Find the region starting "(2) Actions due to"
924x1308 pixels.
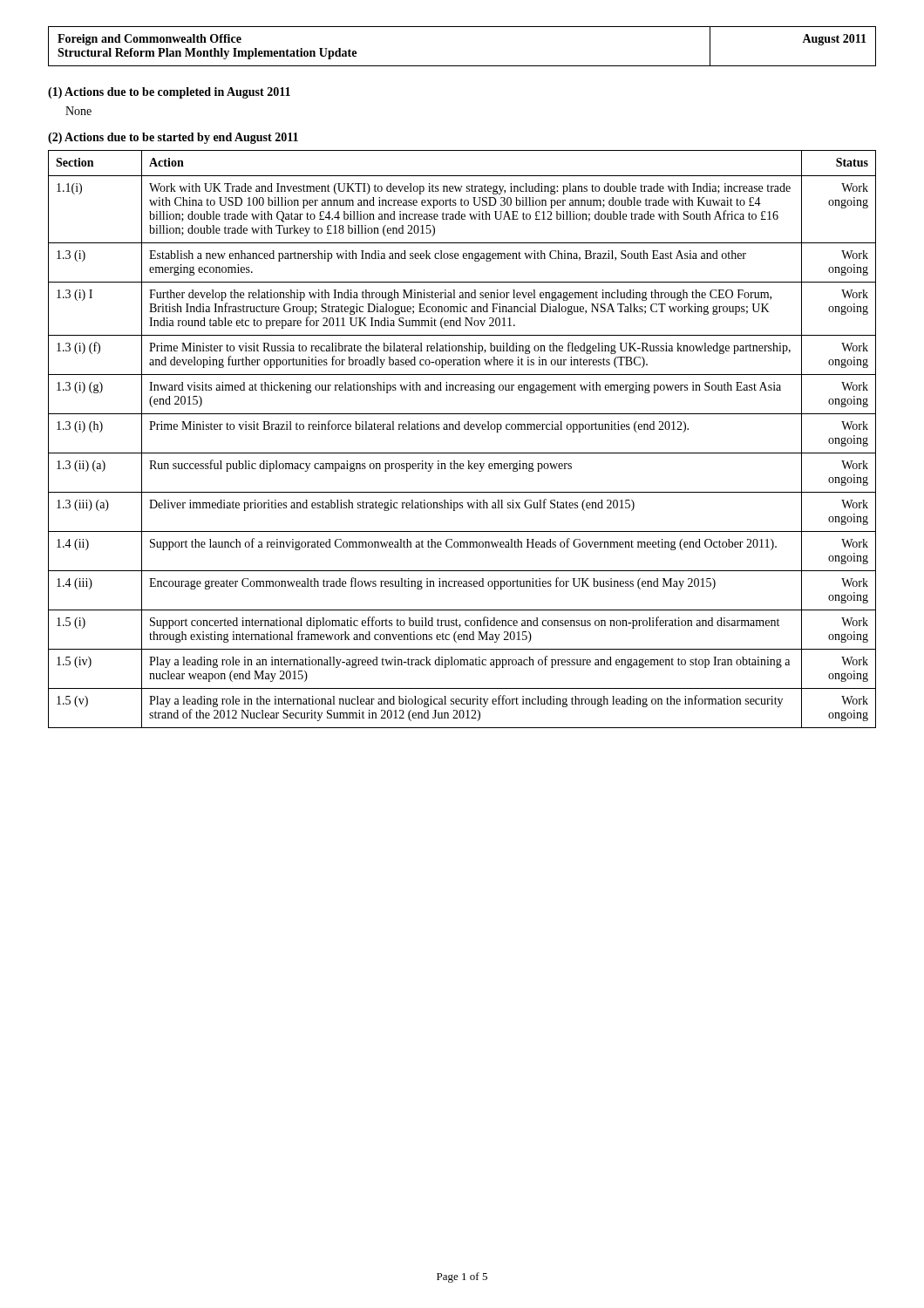(462, 138)
